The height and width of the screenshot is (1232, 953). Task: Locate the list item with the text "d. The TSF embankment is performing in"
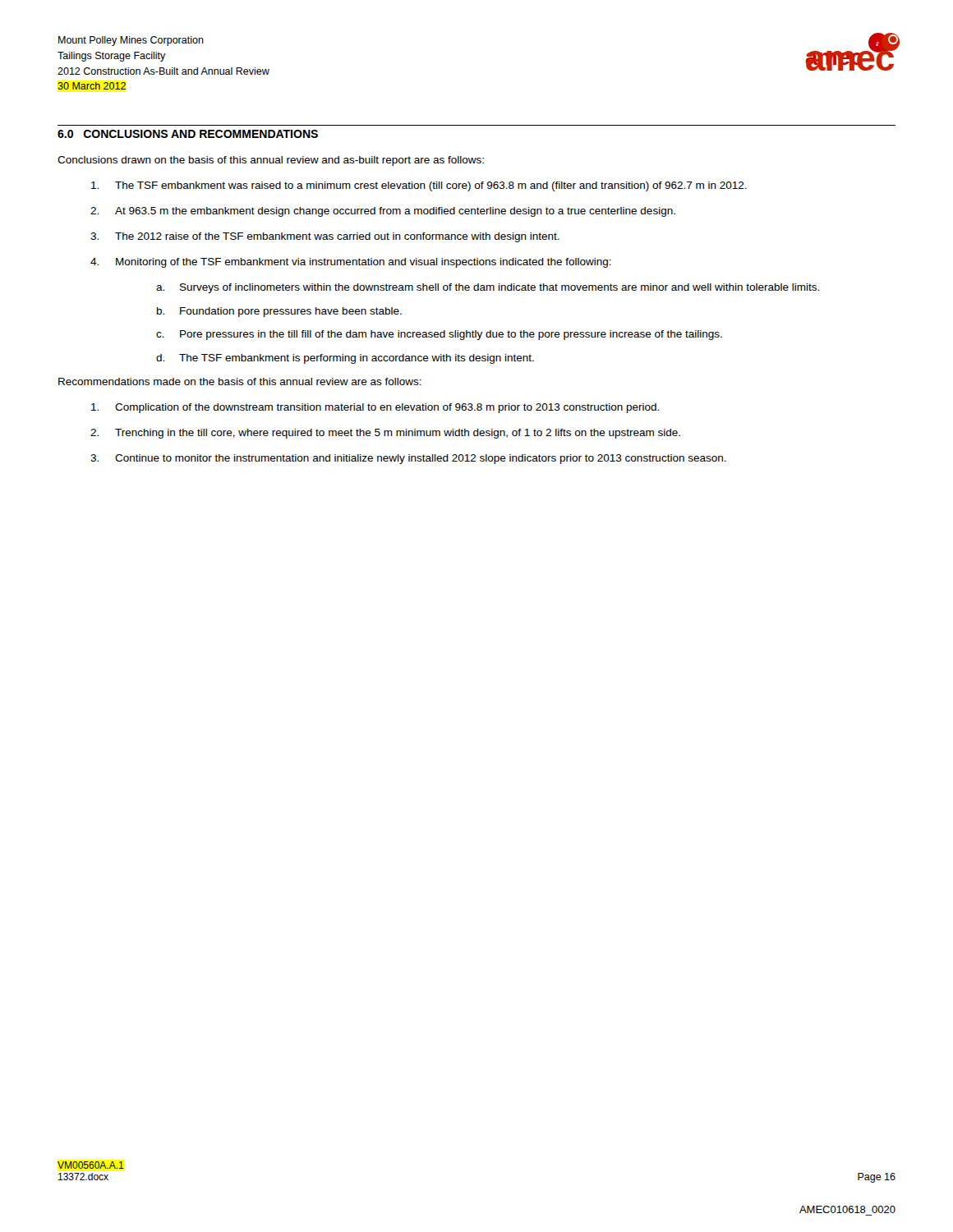526,359
